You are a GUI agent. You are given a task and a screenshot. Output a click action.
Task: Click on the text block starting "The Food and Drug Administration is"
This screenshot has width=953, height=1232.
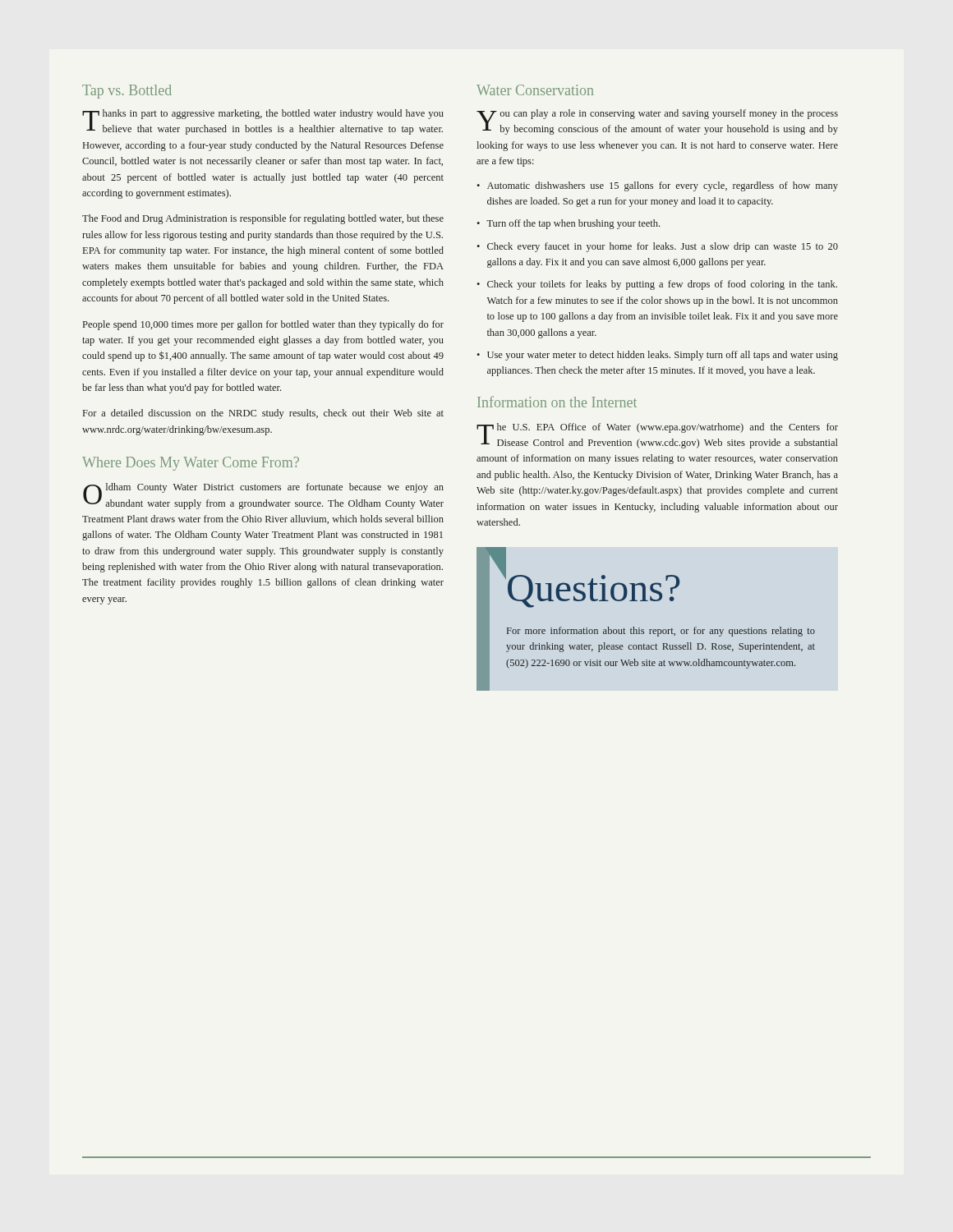tap(263, 258)
